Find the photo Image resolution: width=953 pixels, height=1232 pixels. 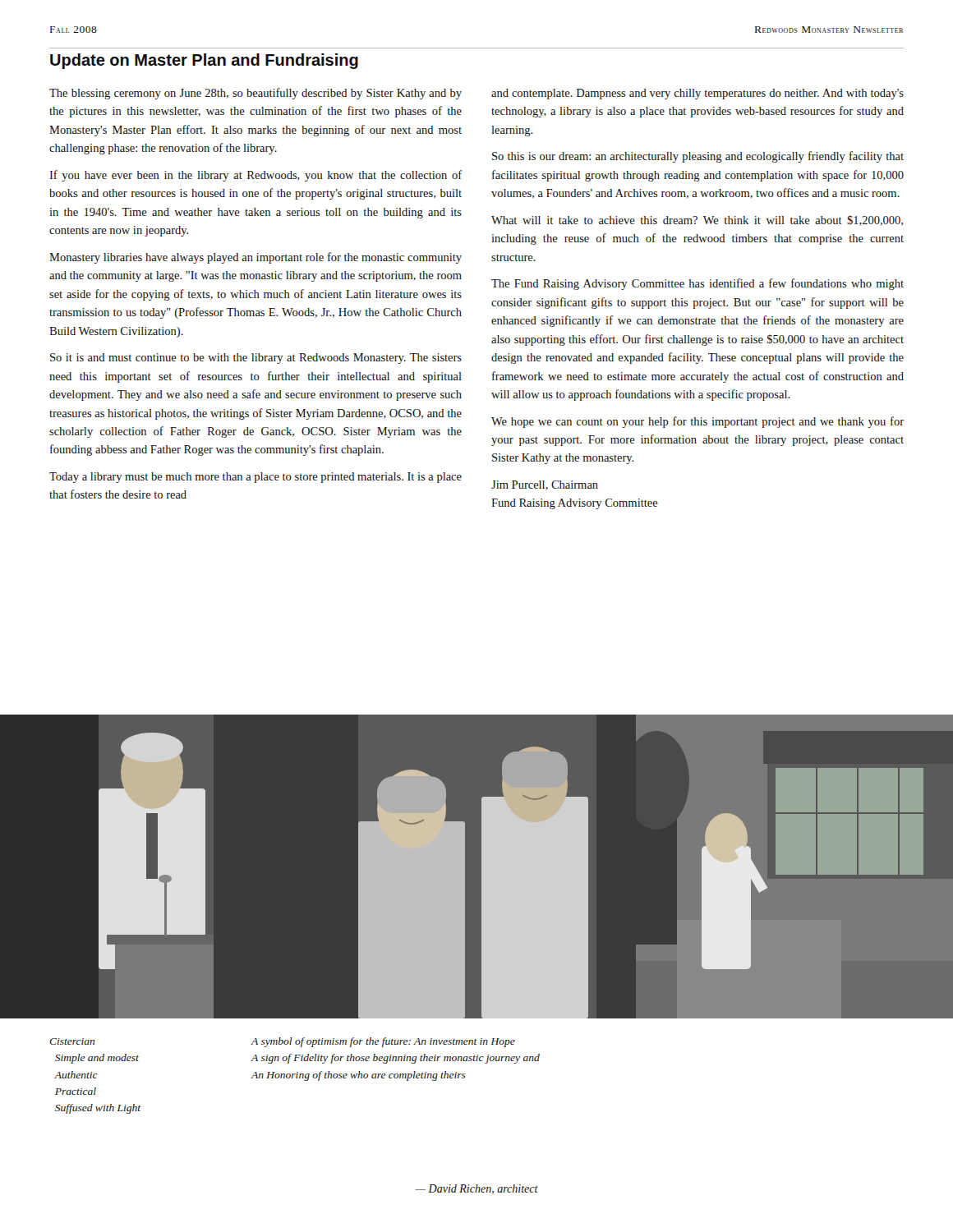click(x=476, y=867)
